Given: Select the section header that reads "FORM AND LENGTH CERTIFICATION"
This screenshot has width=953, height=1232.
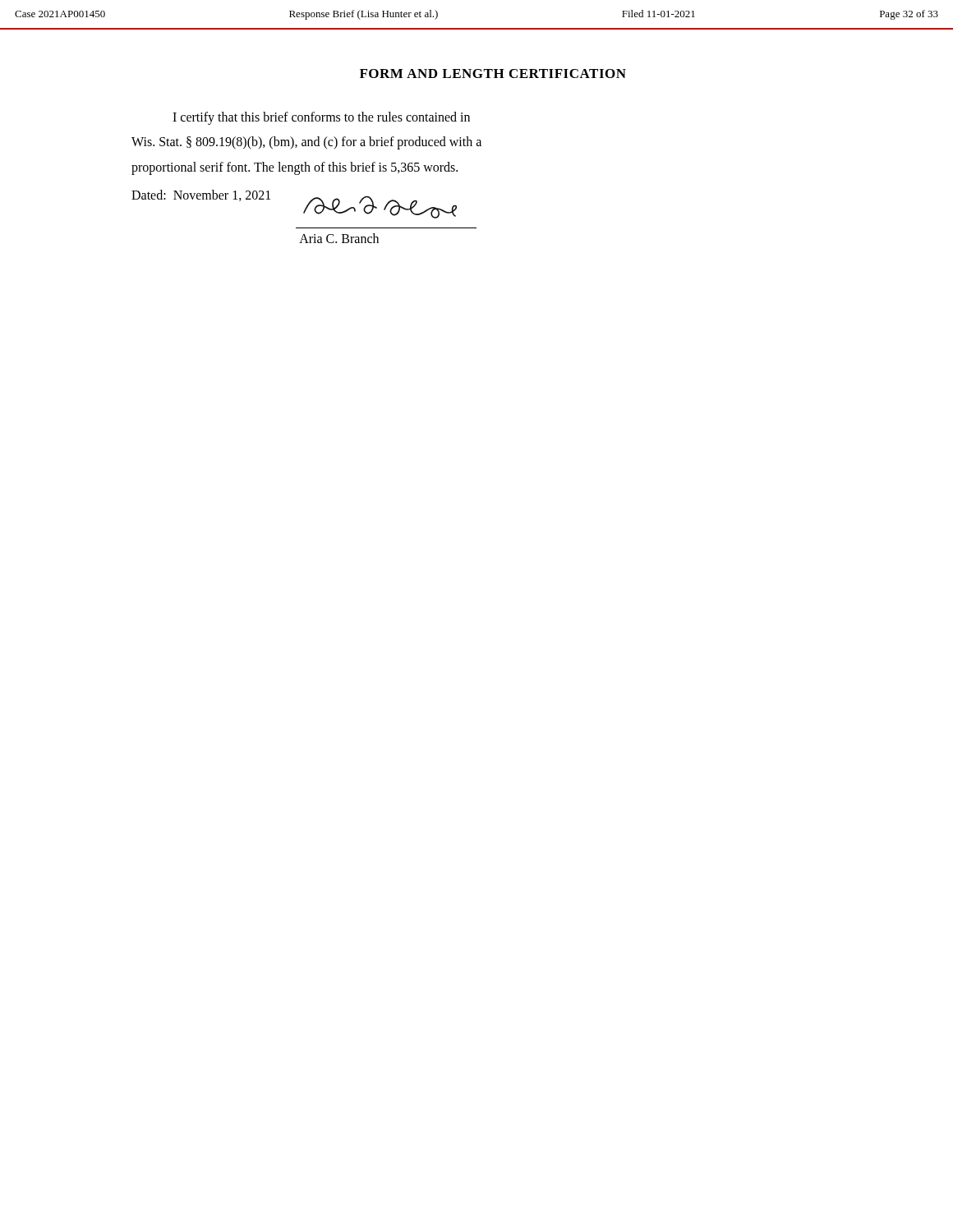Looking at the screenshot, I should pyautogui.click(x=493, y=73).
